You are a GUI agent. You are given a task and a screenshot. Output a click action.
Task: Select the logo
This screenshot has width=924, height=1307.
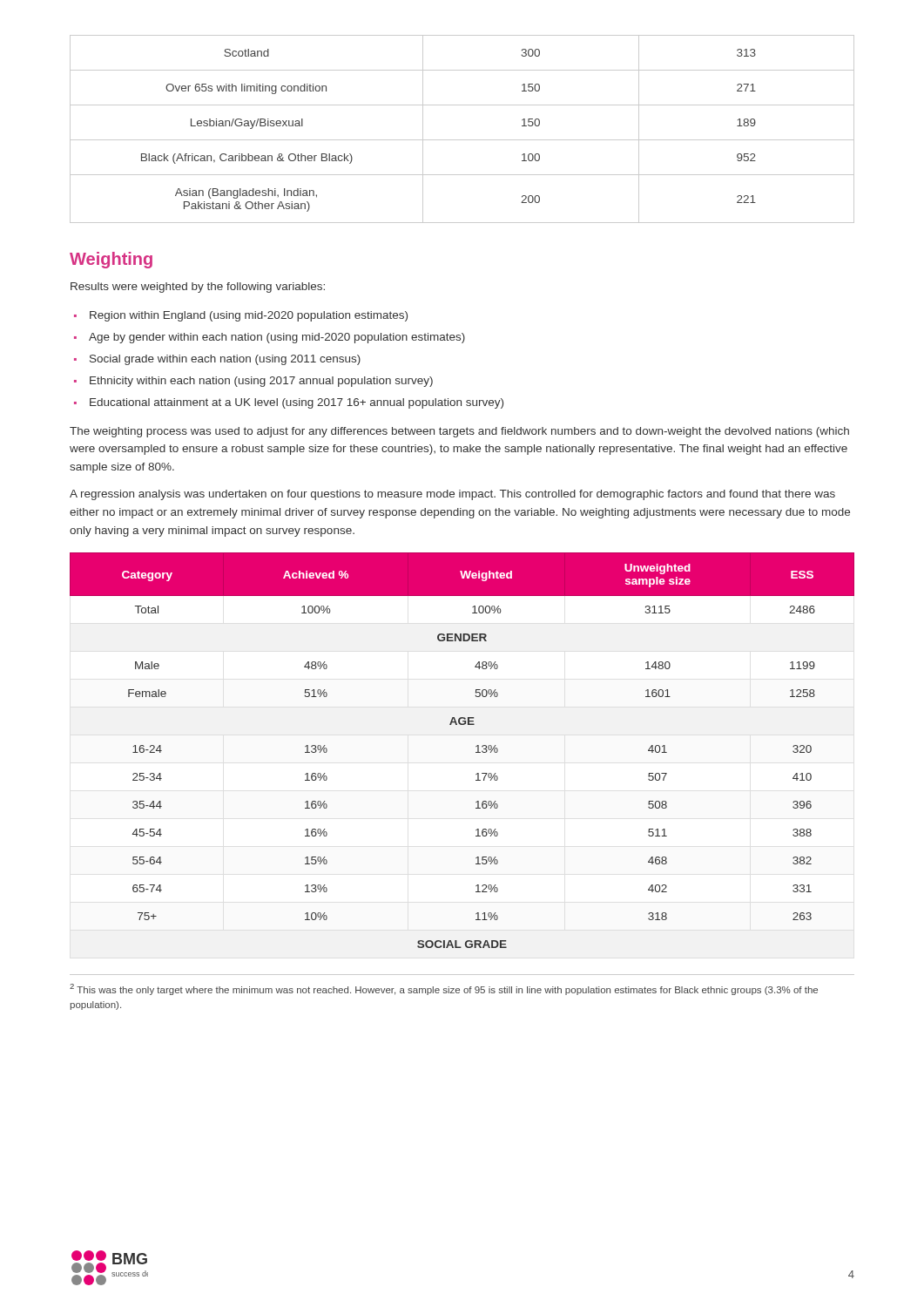109,1269
